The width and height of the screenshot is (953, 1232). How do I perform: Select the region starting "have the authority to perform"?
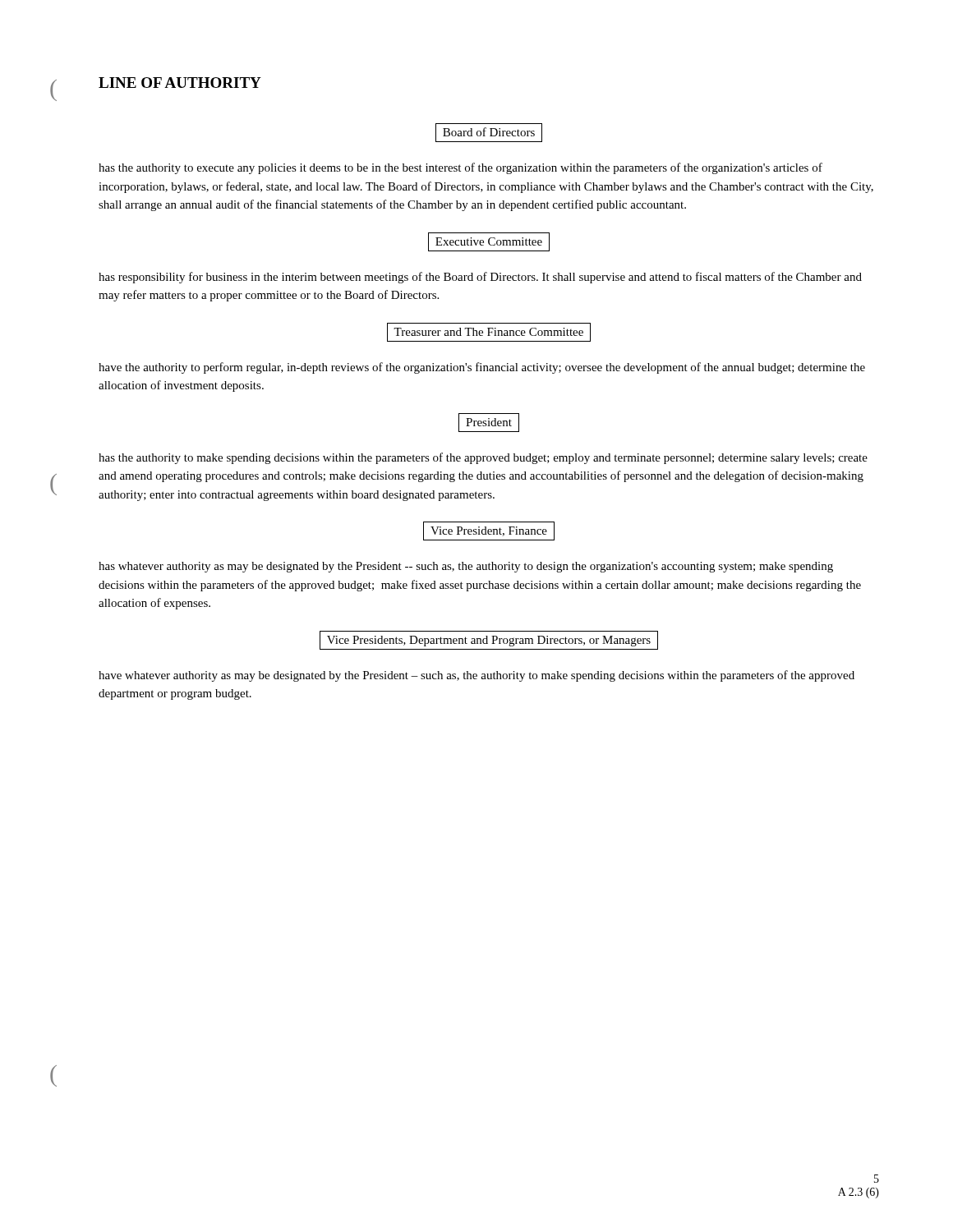[x=482, y=376]
